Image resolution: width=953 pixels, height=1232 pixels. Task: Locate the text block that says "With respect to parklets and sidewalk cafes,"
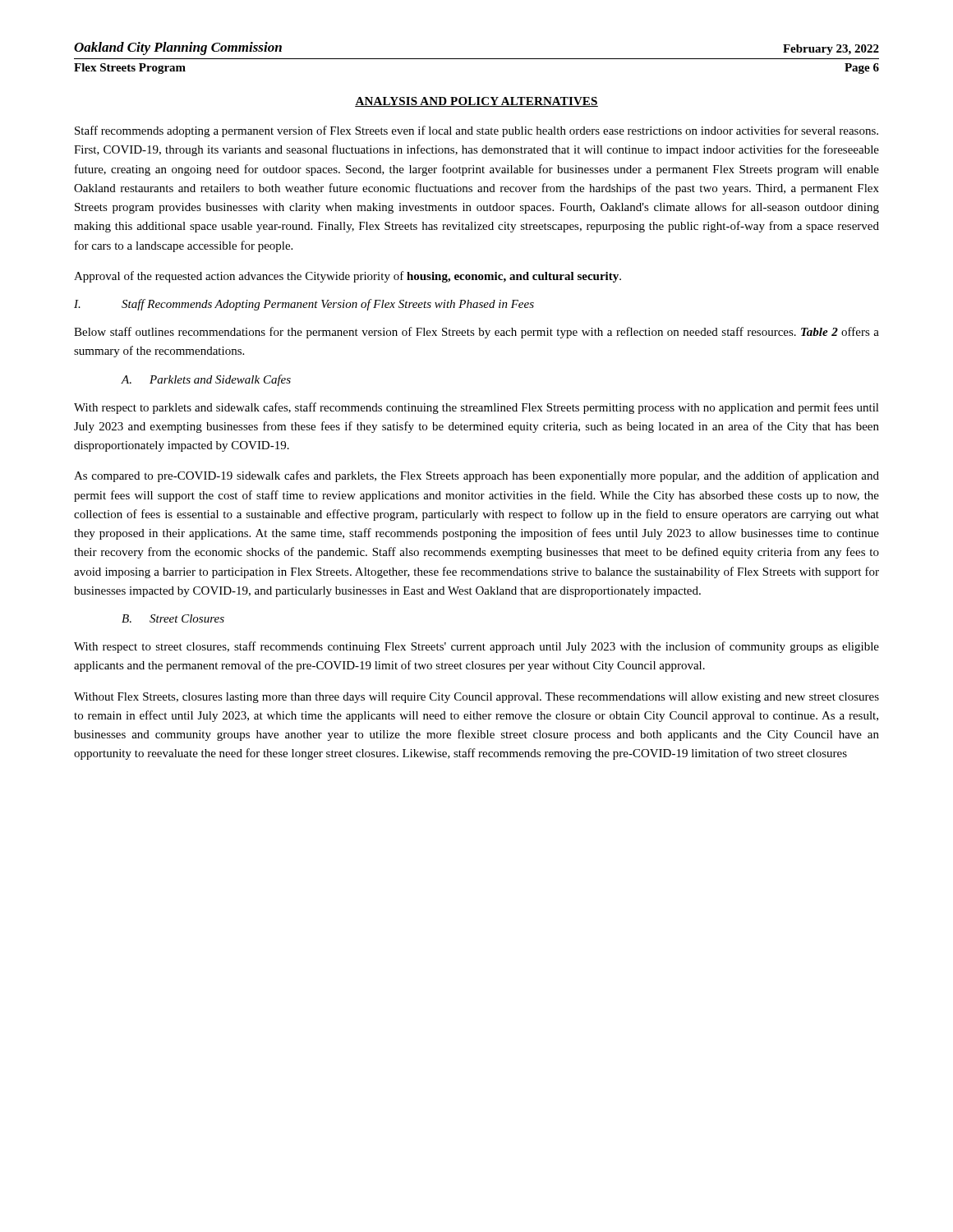pos(476,426)
